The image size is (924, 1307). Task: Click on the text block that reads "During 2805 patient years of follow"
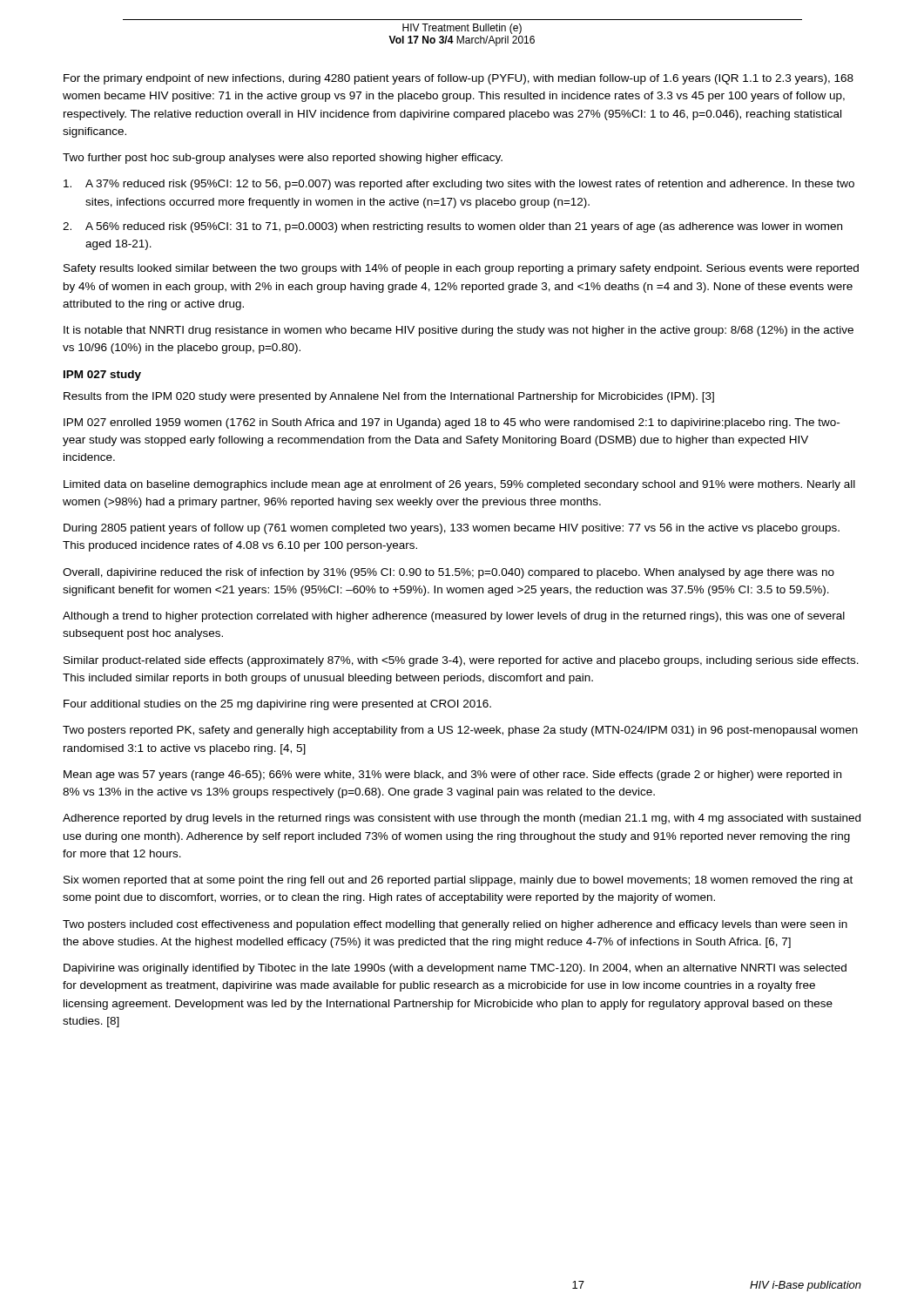click(452, 536)
